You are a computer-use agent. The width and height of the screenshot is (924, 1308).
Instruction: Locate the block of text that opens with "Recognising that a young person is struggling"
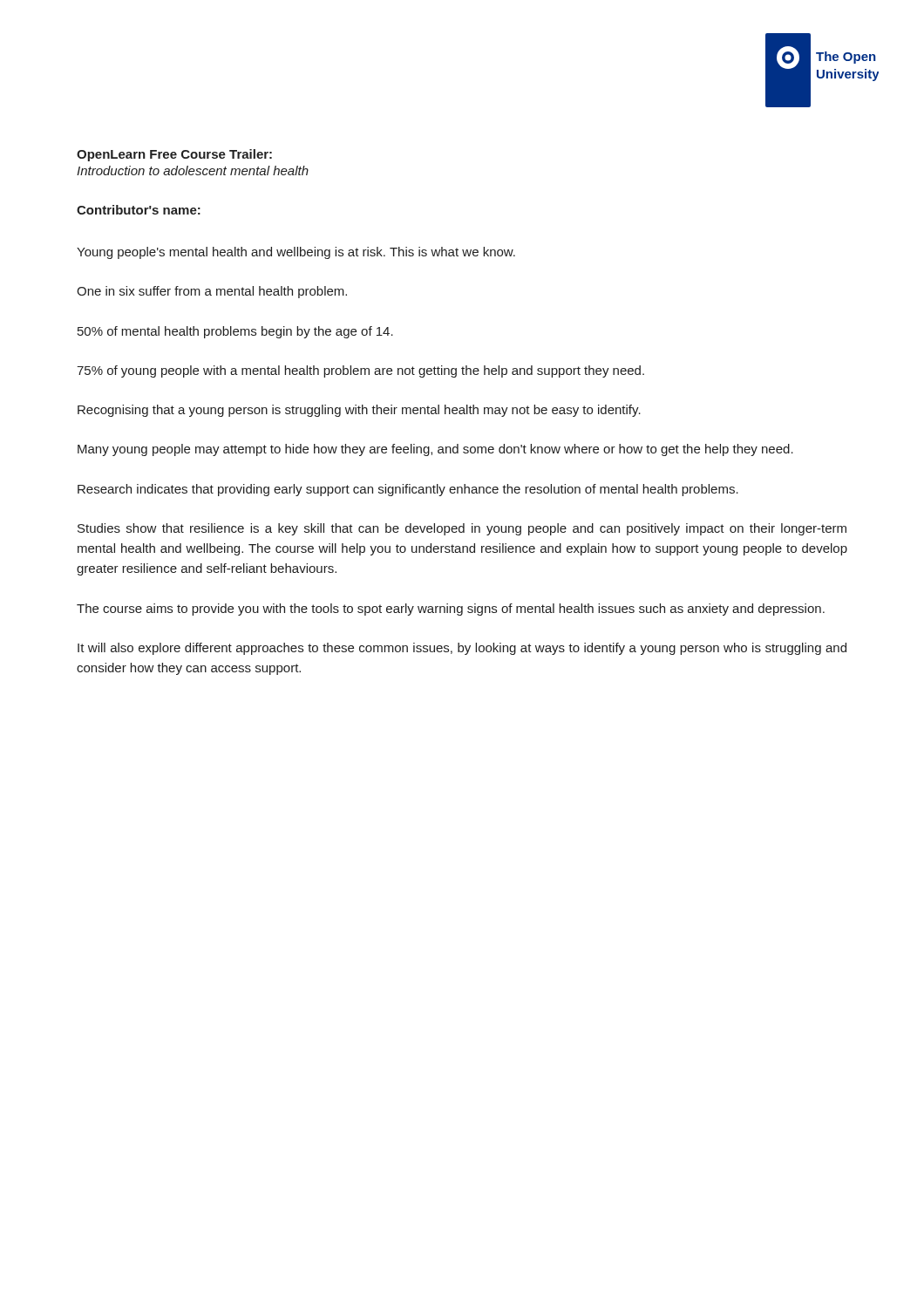point(359,409)
